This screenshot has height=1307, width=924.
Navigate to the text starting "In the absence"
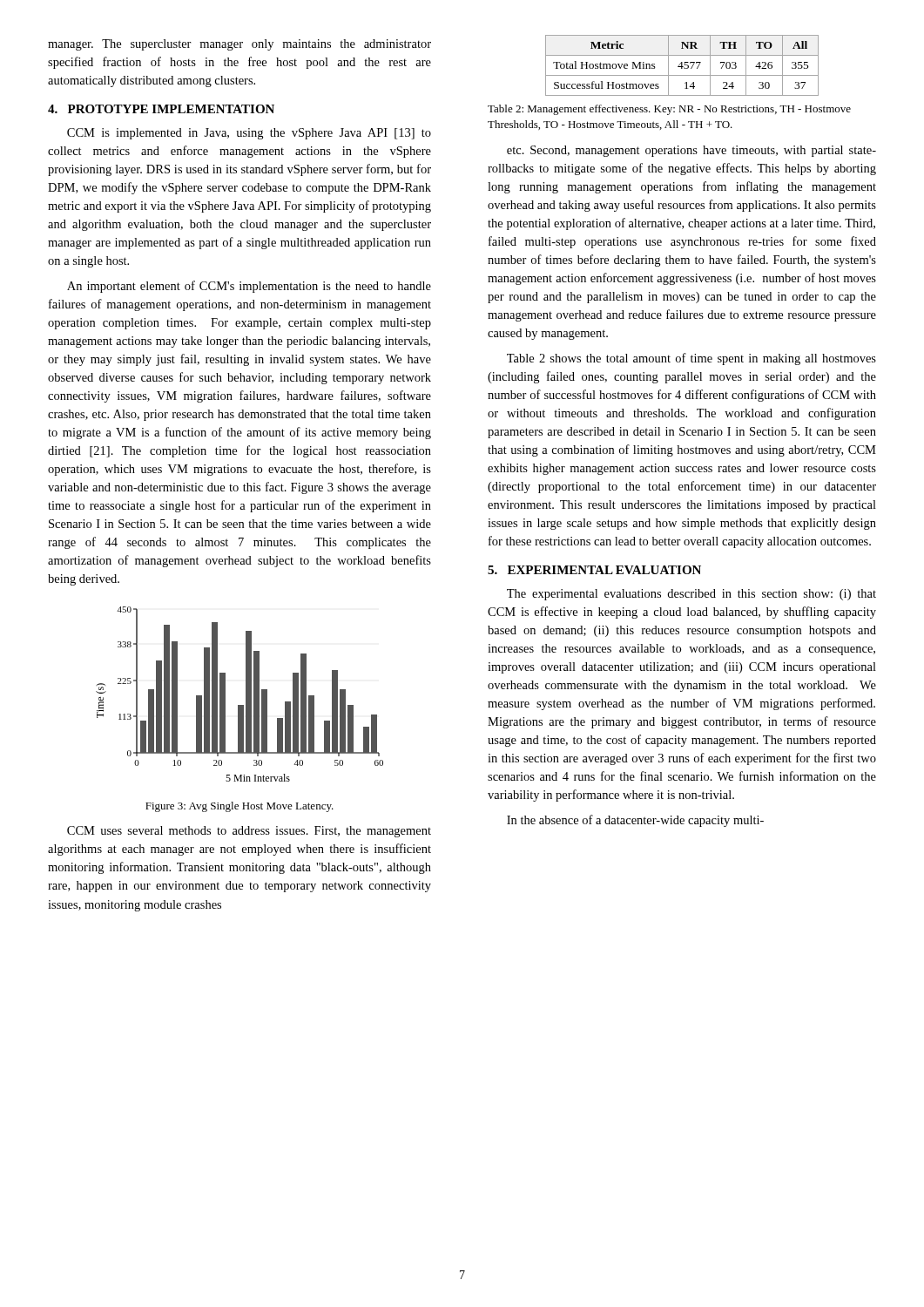click(682, 821)
